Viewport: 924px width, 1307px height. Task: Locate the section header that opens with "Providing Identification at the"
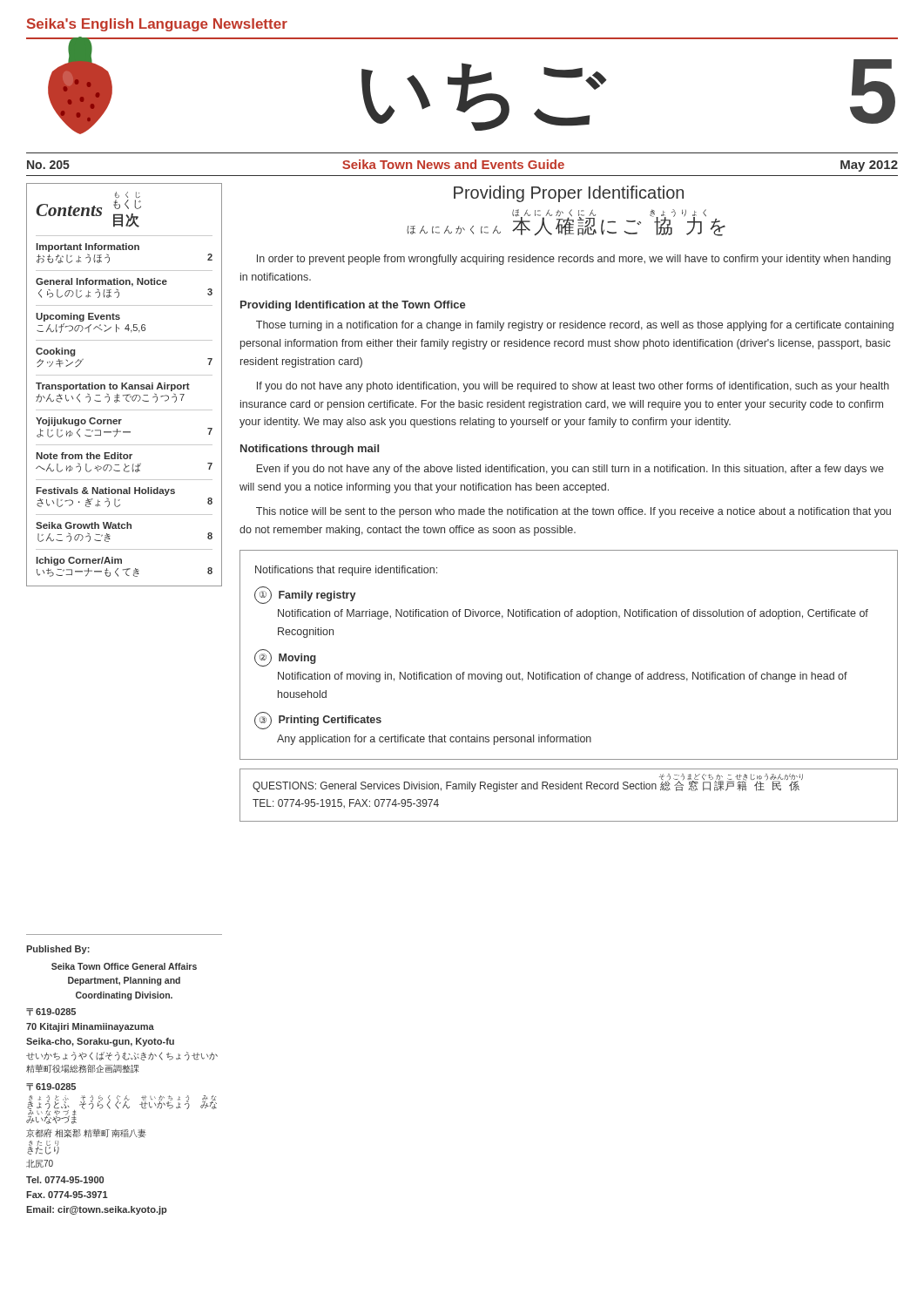coord(353,305)
